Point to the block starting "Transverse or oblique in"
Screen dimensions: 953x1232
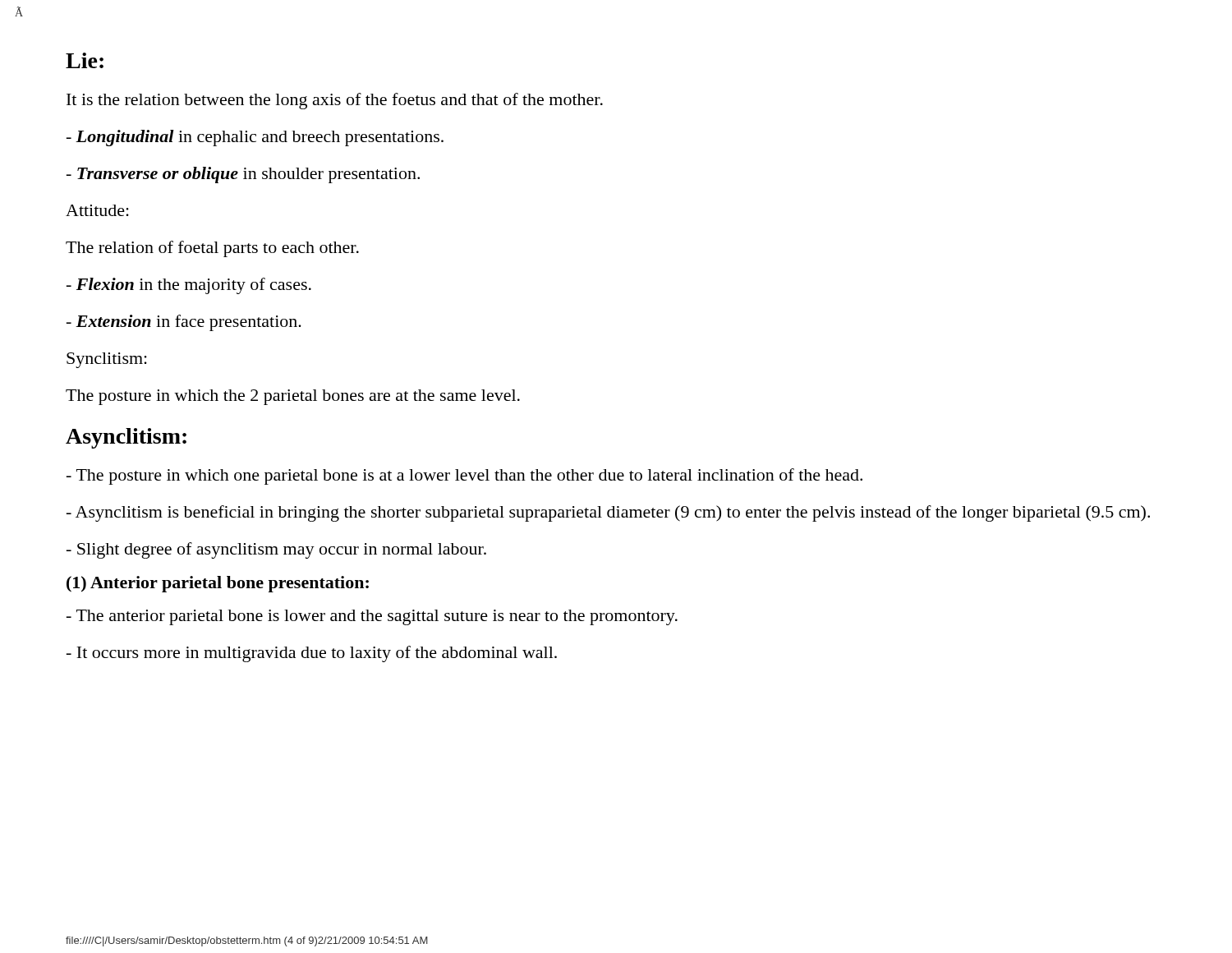[243, 173]
